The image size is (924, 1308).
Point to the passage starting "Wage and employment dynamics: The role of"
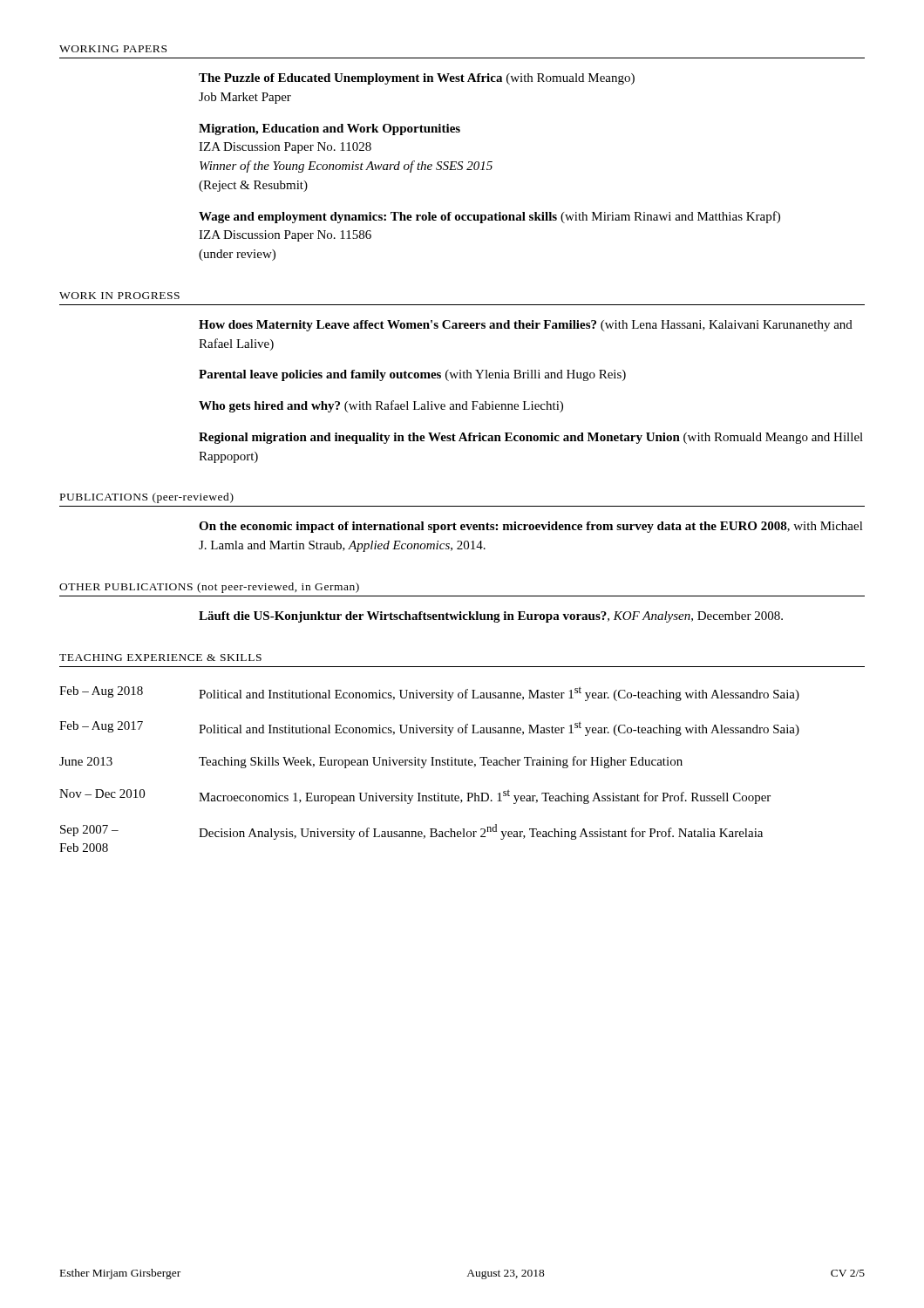click(x=489, y=217)
